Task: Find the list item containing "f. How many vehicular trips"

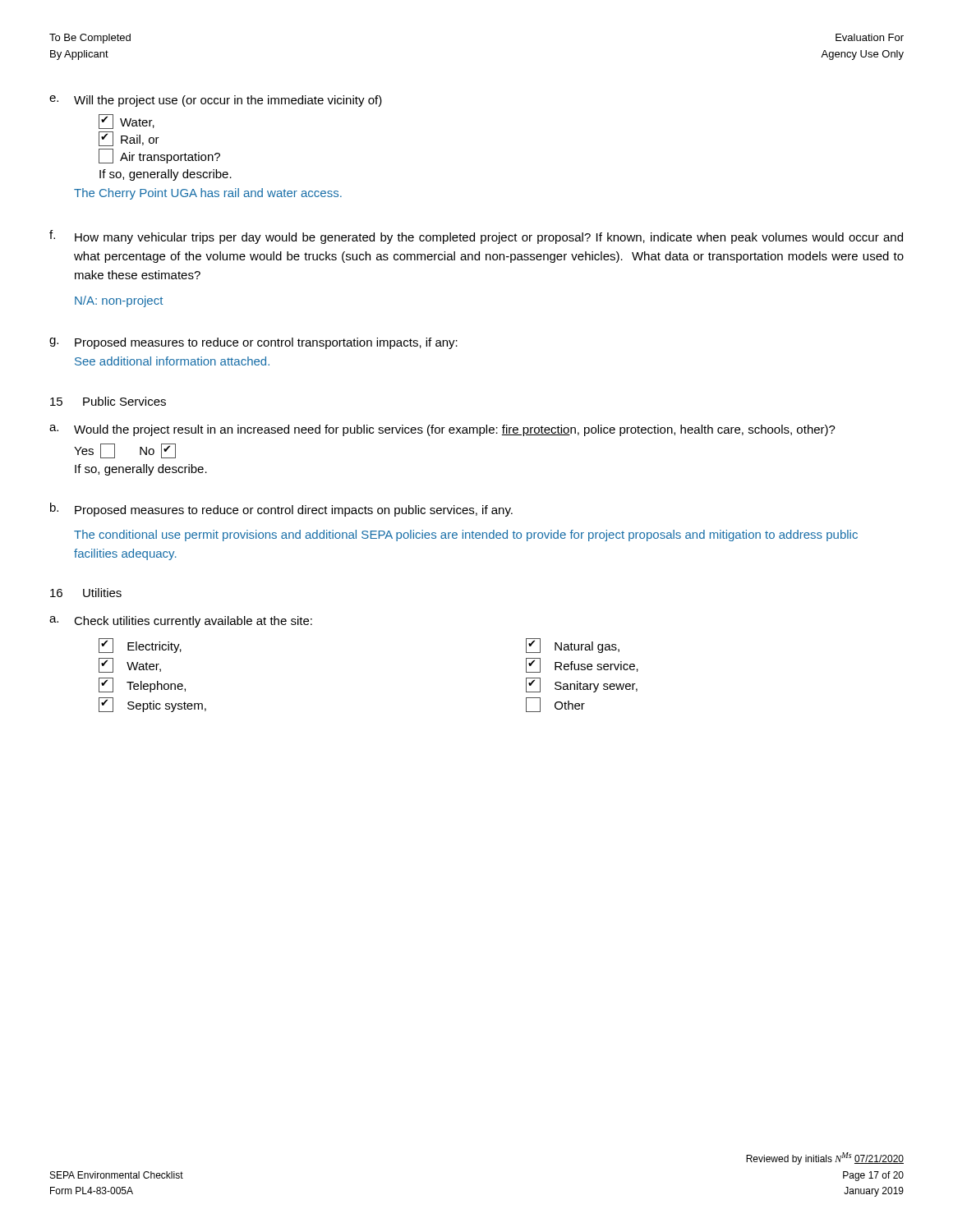Action: (476, 268)
